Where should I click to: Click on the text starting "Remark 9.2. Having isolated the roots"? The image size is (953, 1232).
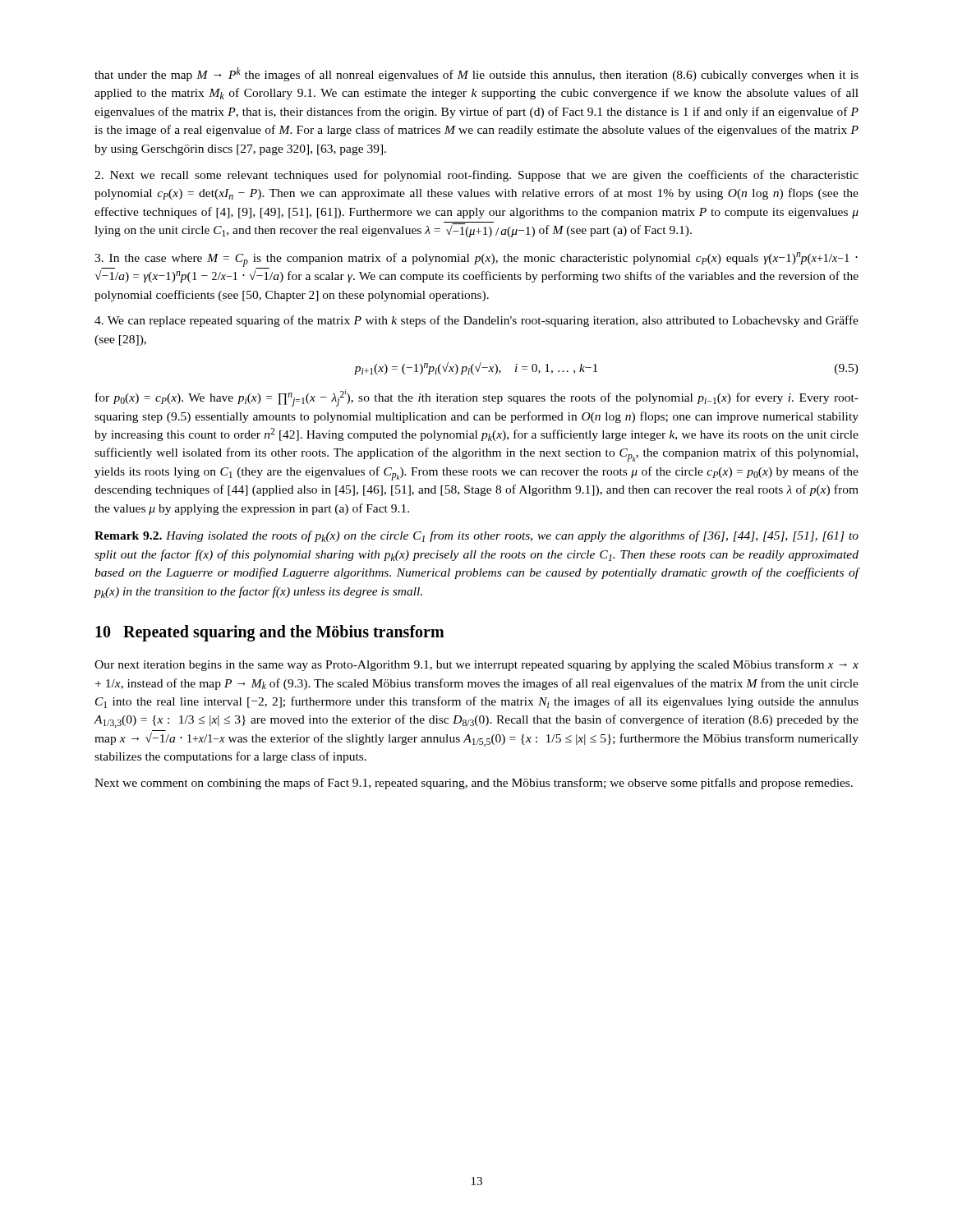[x=476, y=564]
